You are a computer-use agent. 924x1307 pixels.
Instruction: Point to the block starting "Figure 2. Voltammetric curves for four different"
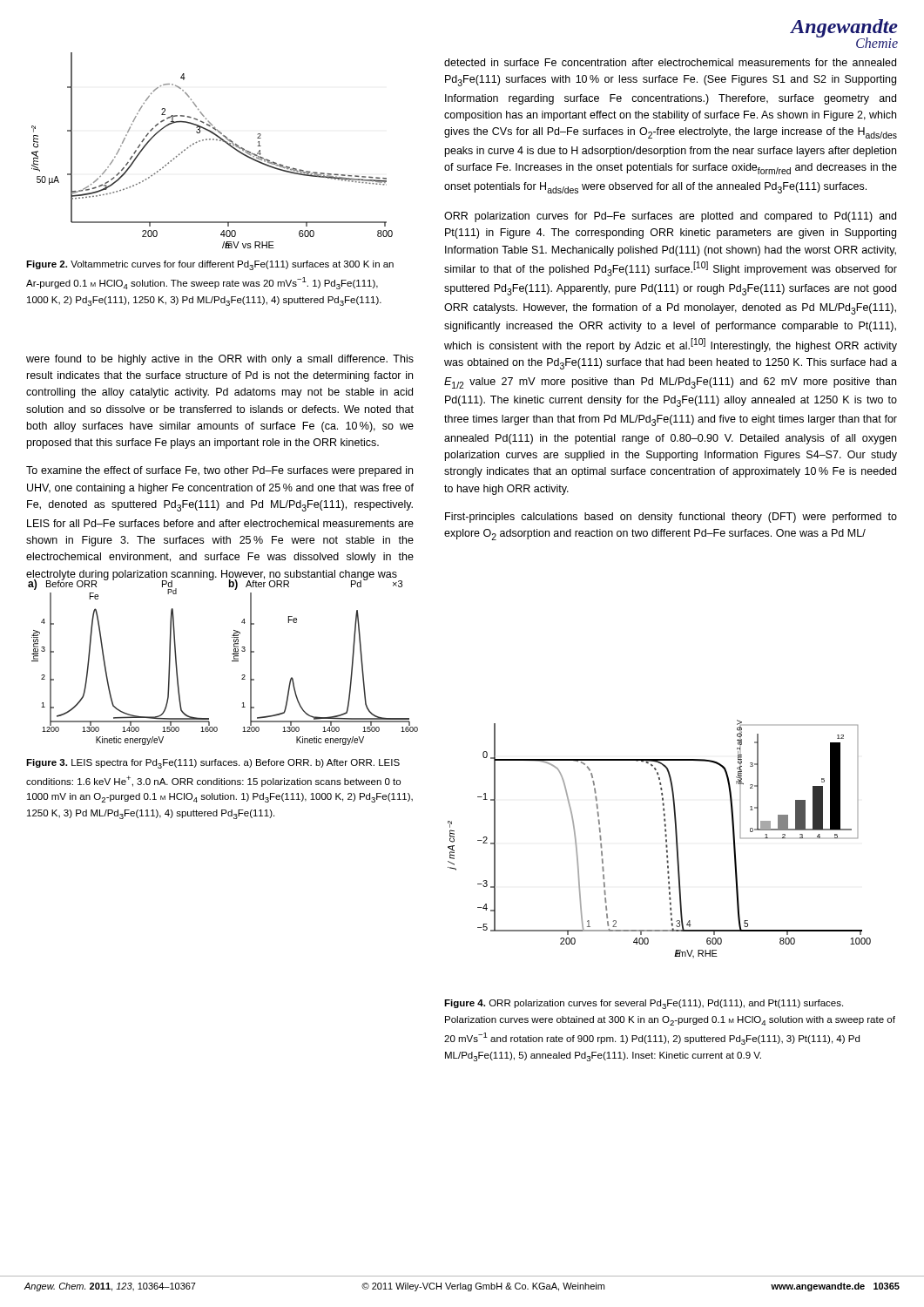tap(213, 283)
